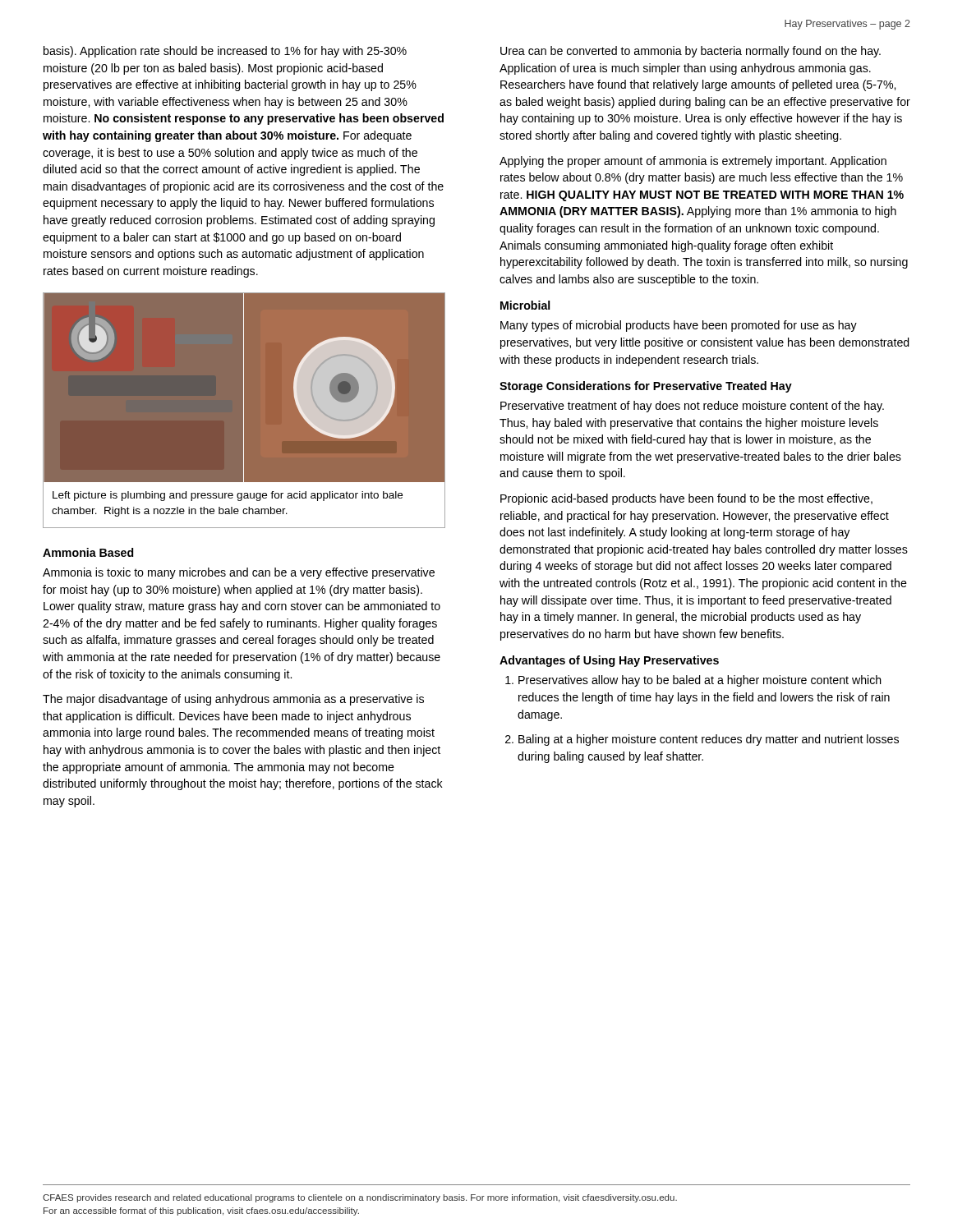Find the text block starting "The major disadvantage of using anhydrous"

pyautogui.click(x=243, y=750)
